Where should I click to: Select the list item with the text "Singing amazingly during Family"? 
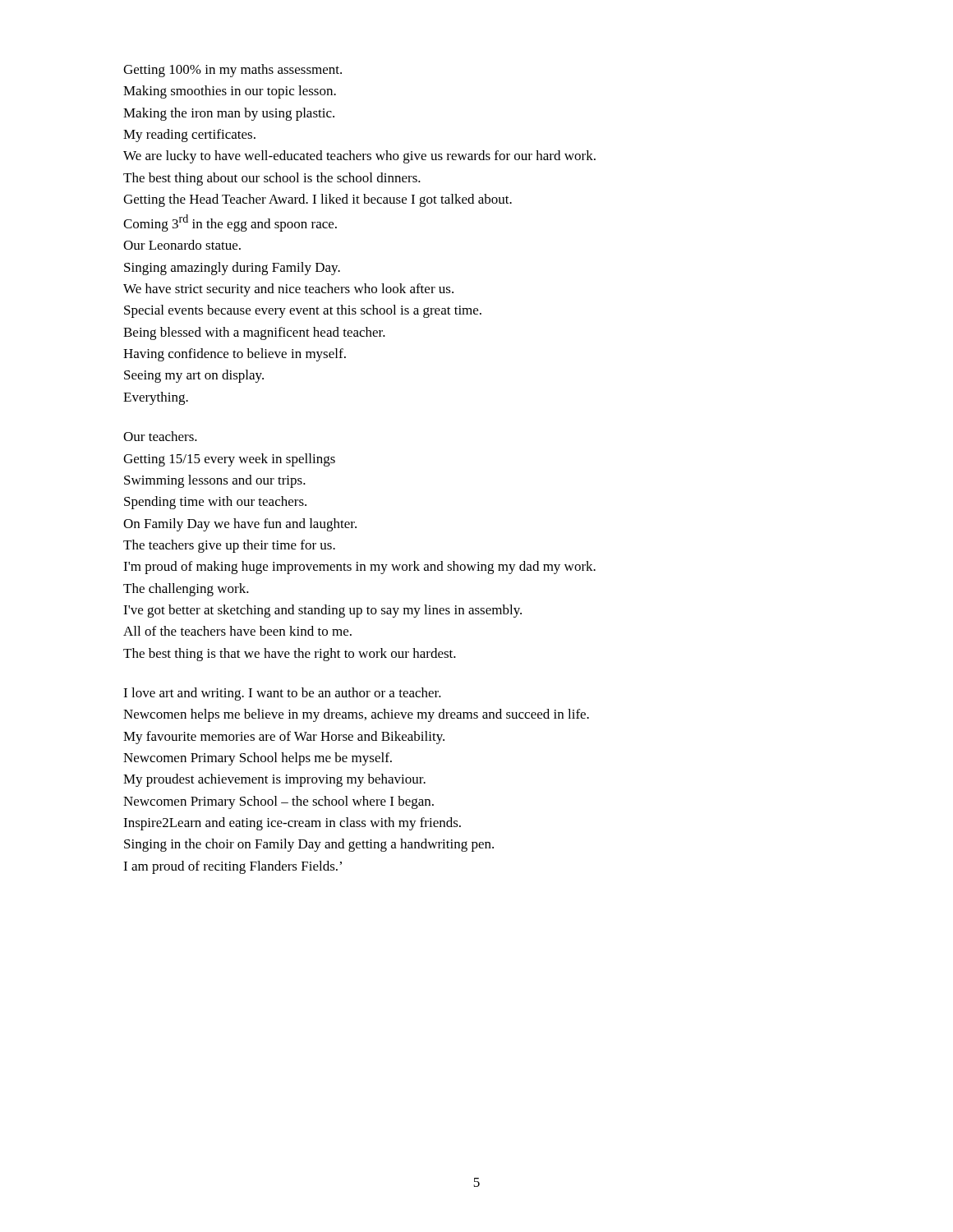(232, 267)
